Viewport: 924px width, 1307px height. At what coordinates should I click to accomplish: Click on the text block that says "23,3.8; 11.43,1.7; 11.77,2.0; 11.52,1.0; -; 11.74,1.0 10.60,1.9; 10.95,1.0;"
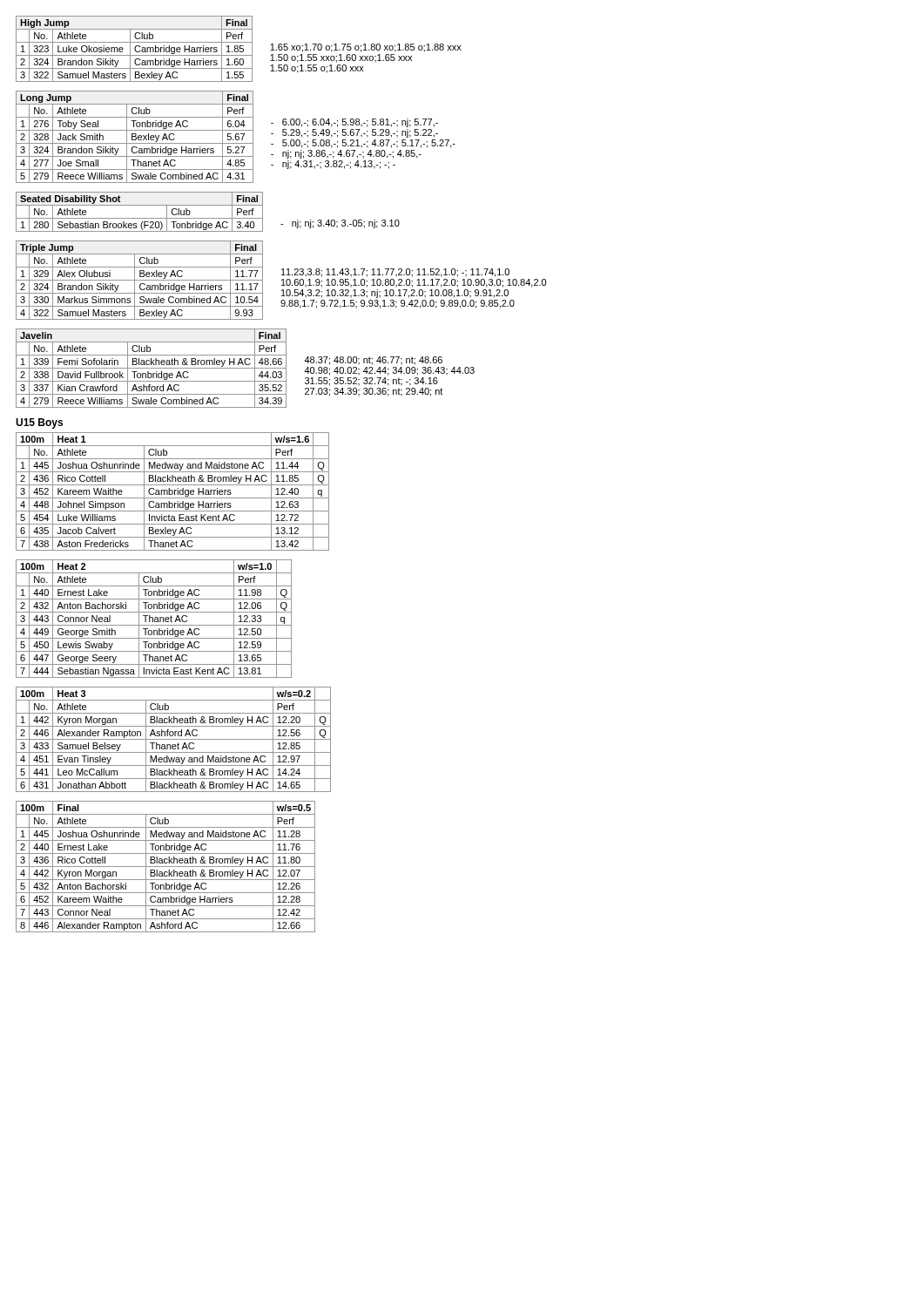coord(413,288)
